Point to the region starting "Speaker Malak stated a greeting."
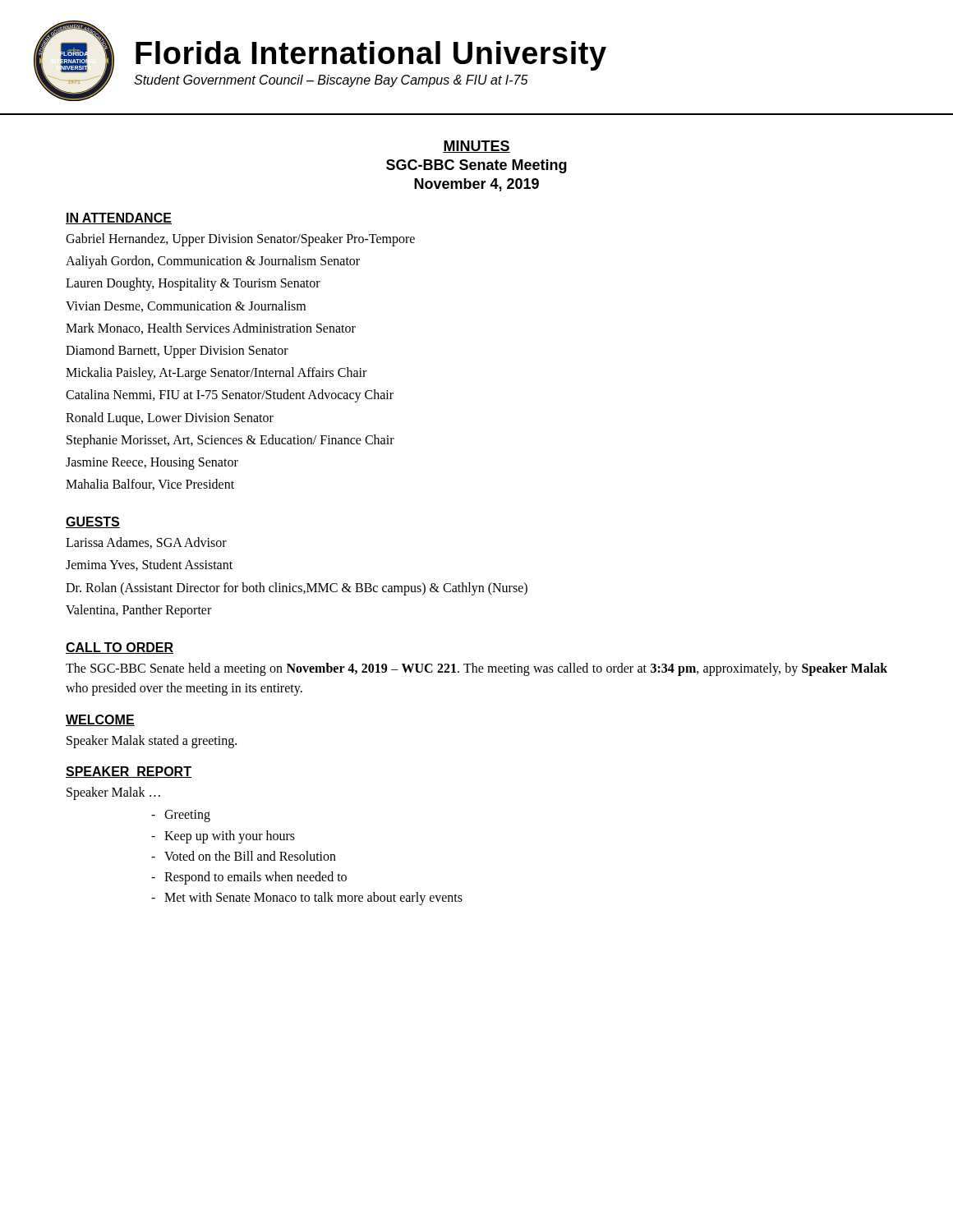The height and width of the screenshot is (1232, 953). coord(152,742)
